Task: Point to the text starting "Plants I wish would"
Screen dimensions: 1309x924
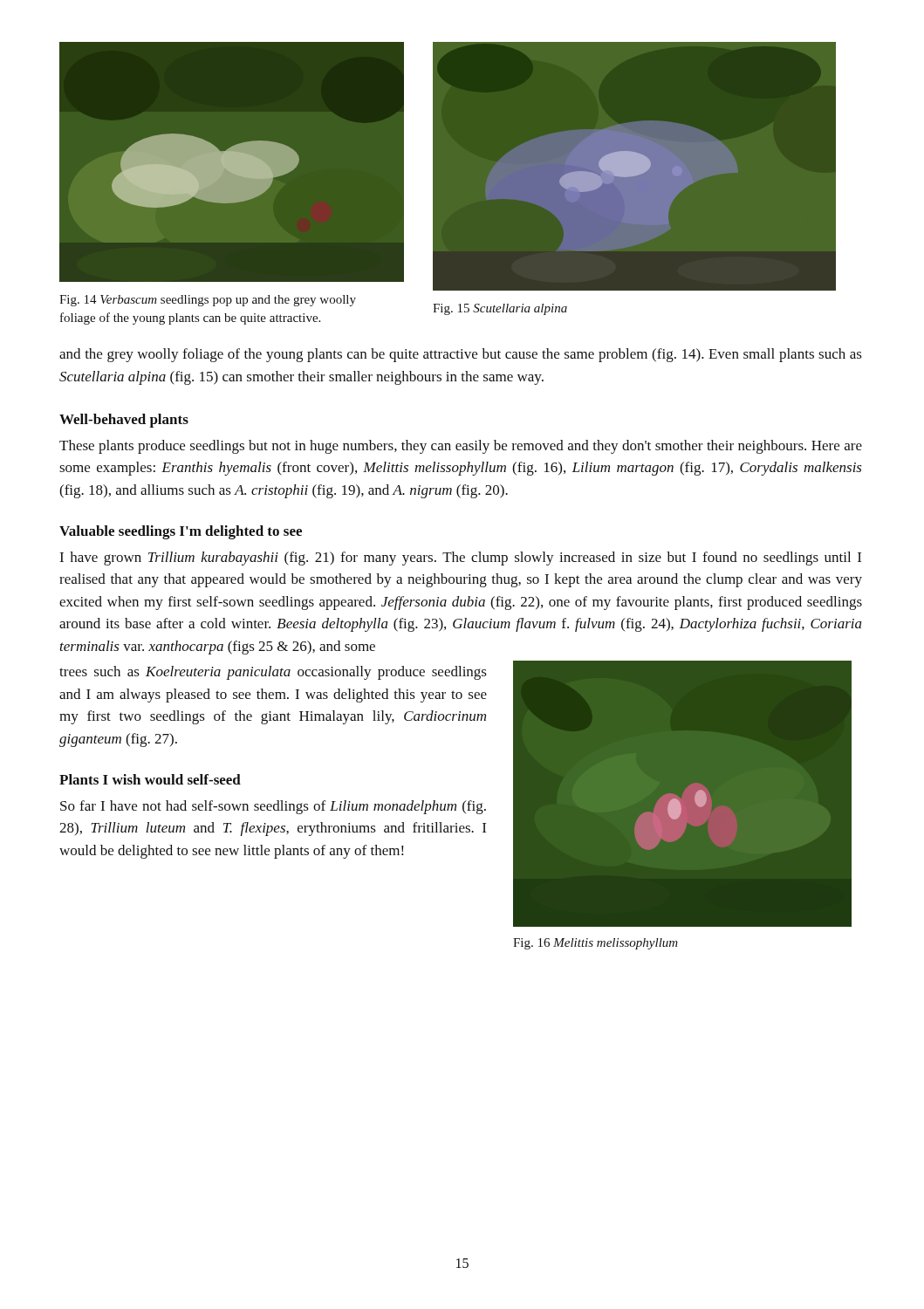Action: 150,780
